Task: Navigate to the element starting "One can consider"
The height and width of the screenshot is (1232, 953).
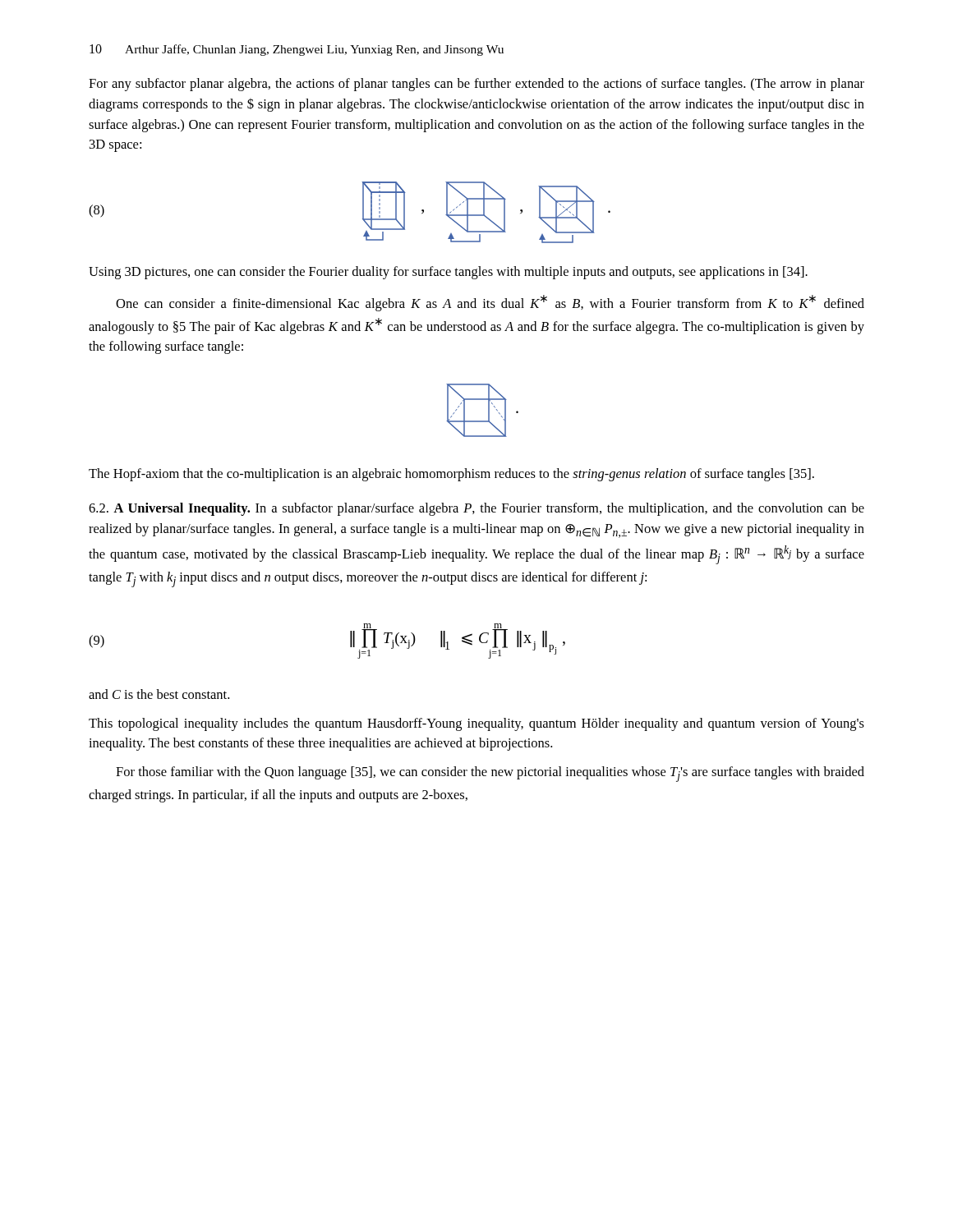Action: [x=476, y=324]
